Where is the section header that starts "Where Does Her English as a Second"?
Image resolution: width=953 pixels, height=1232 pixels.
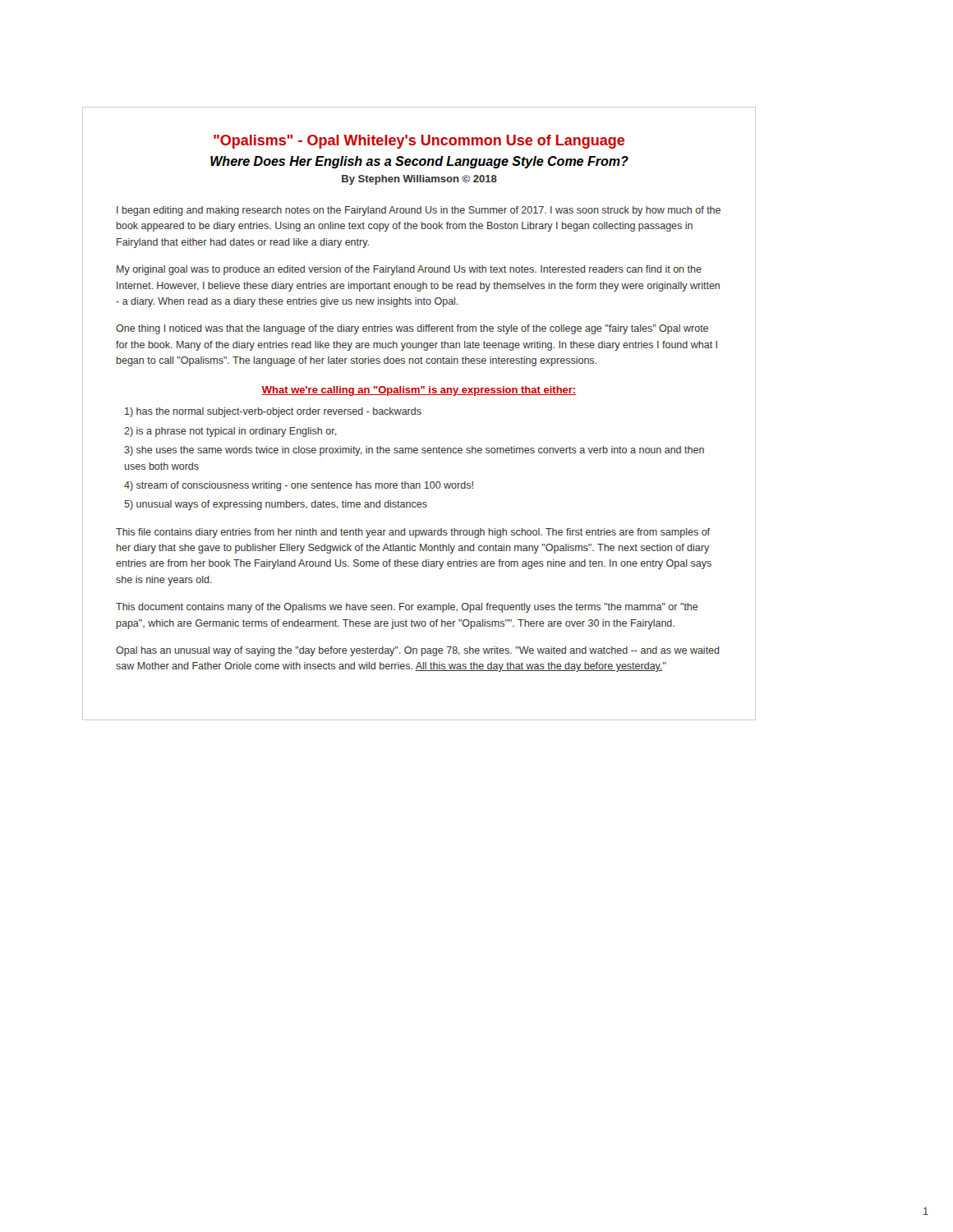pos(419,161)
